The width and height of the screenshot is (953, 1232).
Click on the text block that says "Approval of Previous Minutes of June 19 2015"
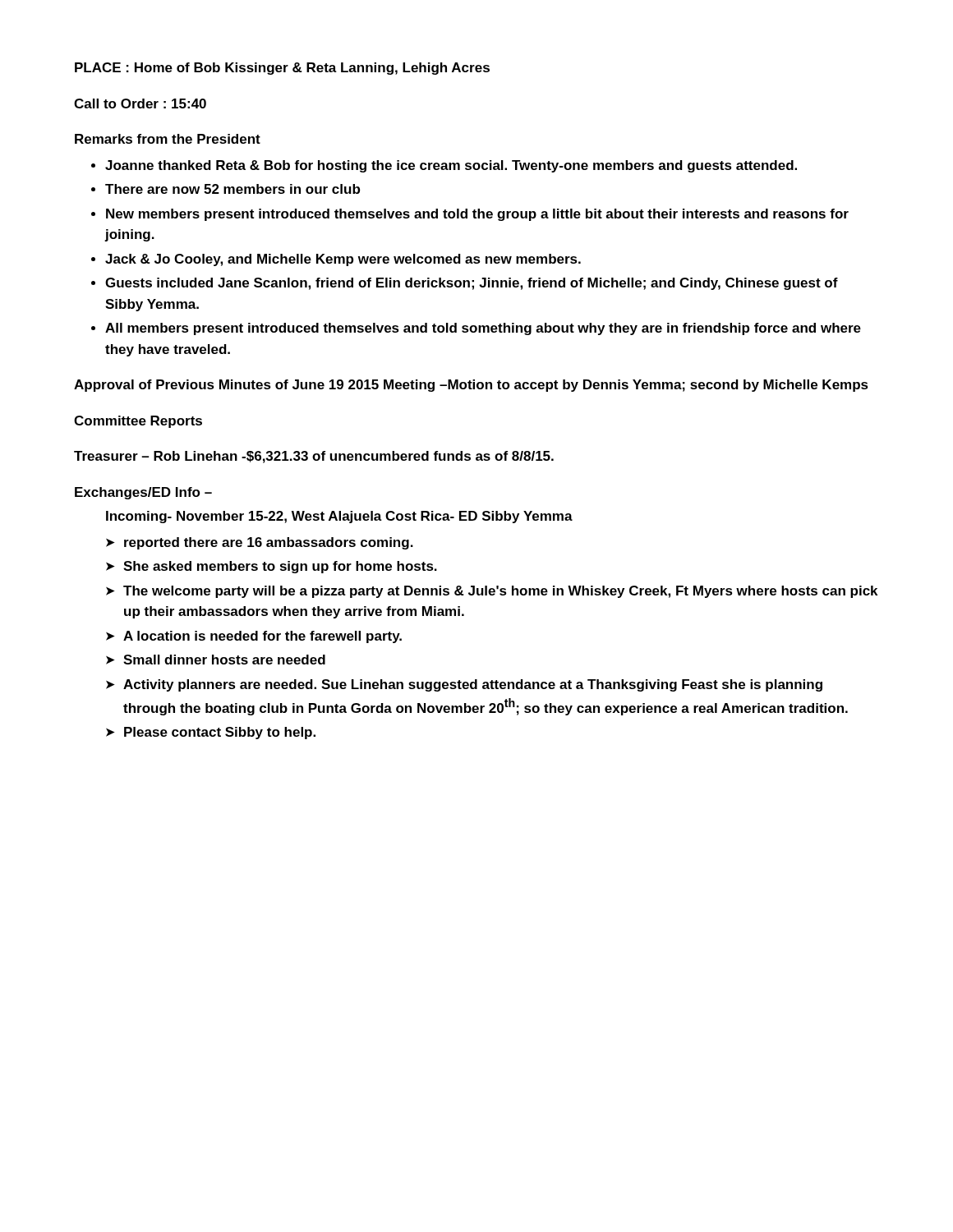pyautogui.click(x=471, y=385)
